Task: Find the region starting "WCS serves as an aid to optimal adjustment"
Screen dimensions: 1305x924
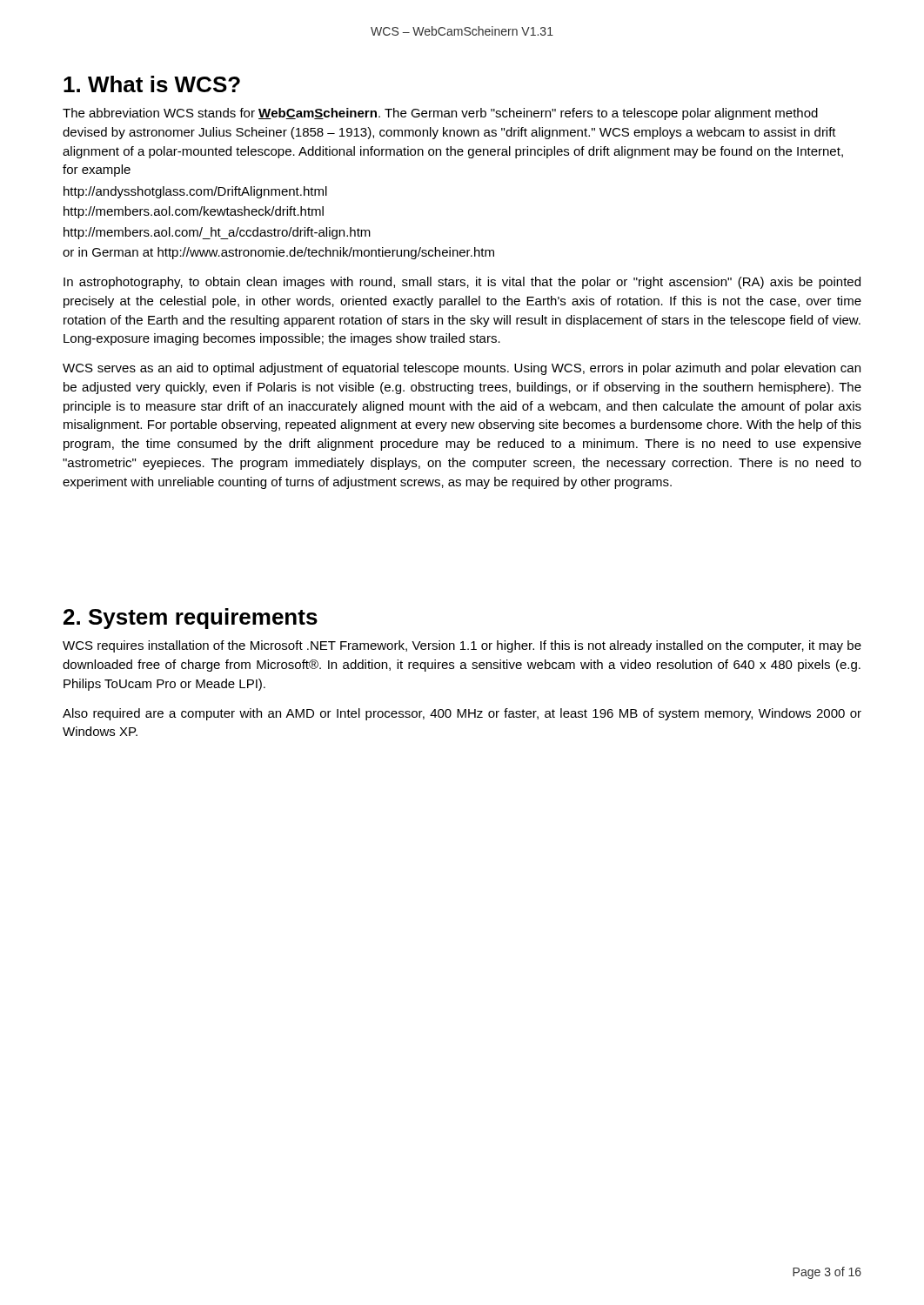Action: 462,424
